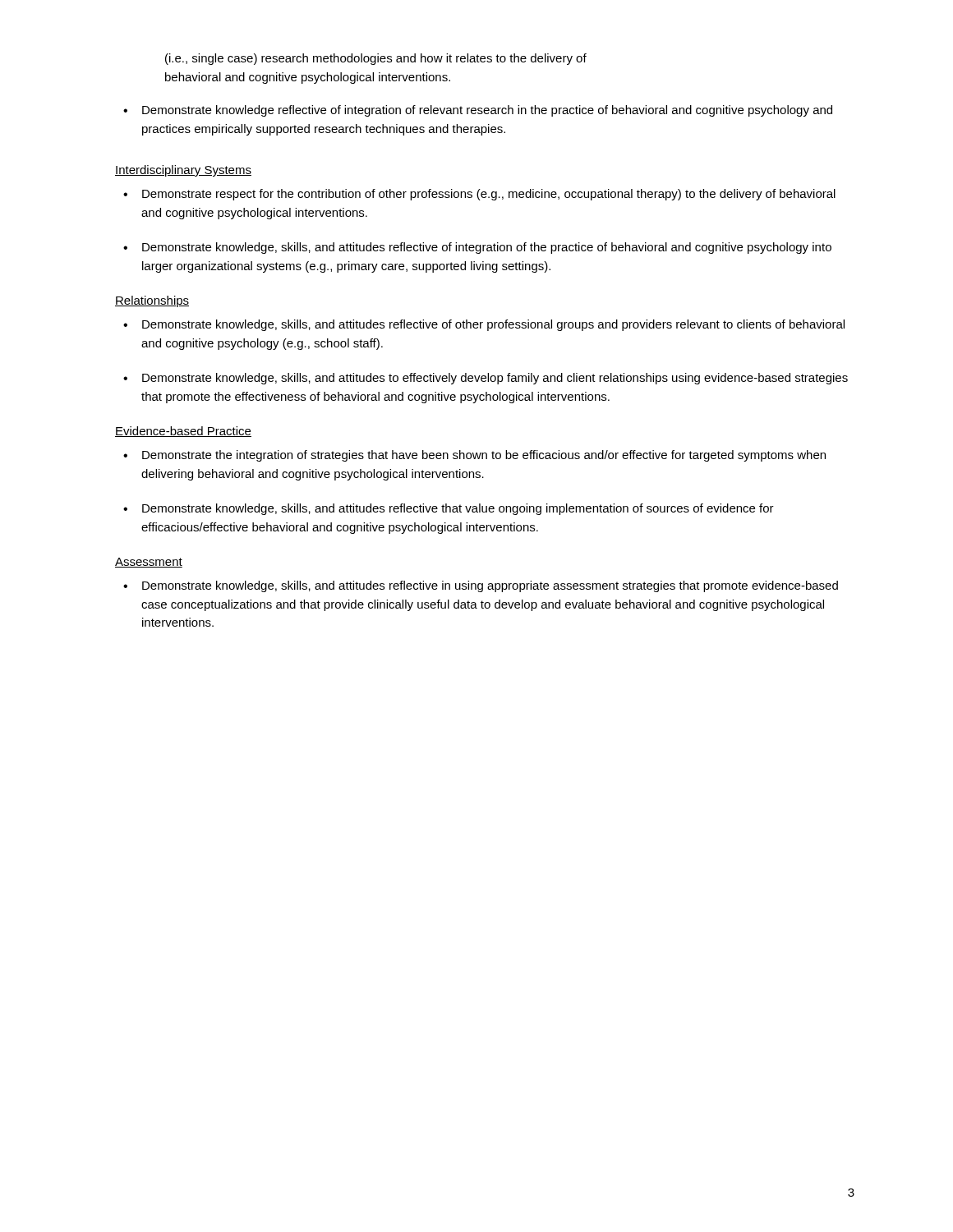Screen dimensions: 1232x953
Task: Point to the block beginning "Demonstrate knowledge, skills, and attitudes to effectively develop"
Action: (x=485, y=387)
